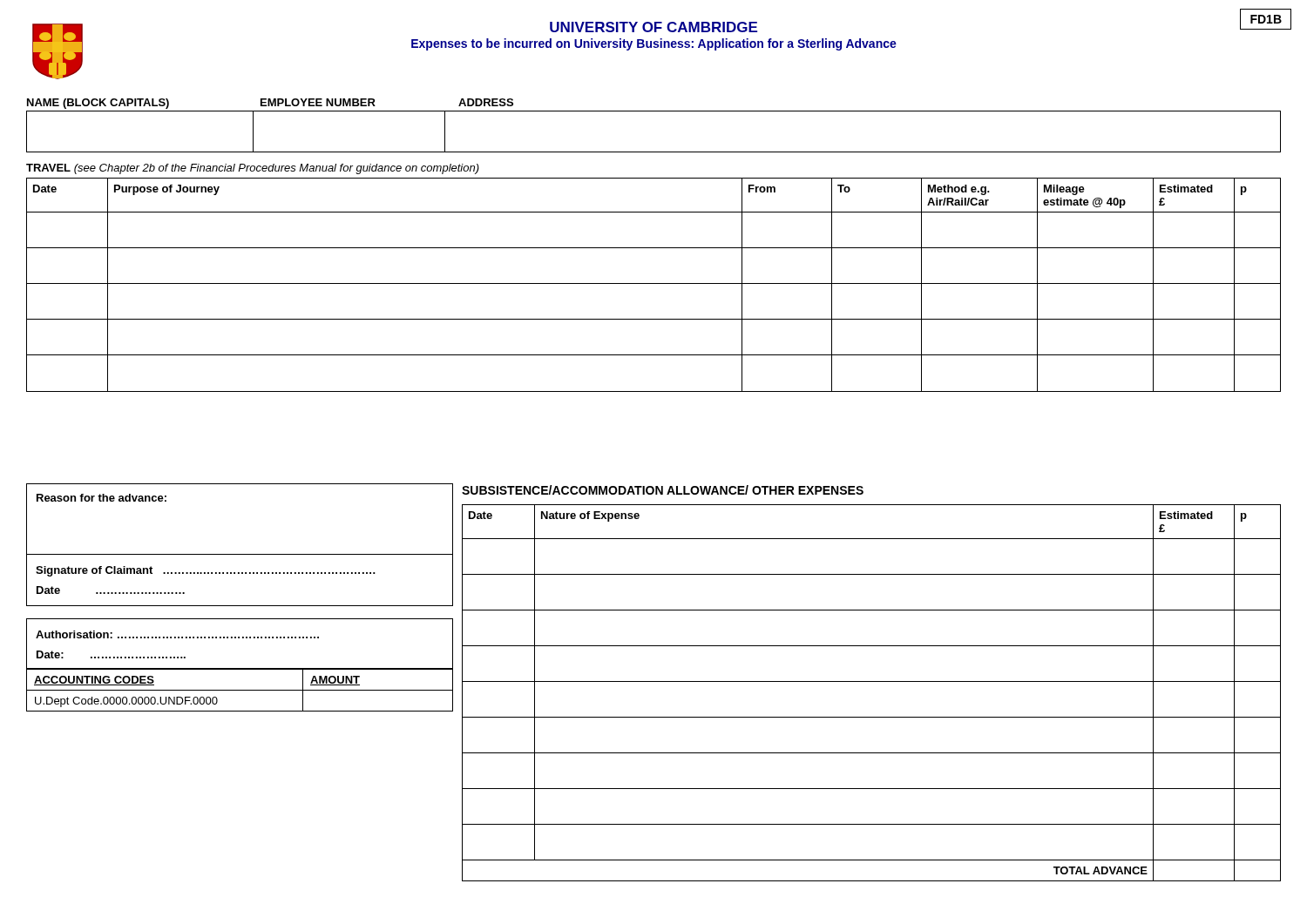Screen dimensions: 924x1307
Task: Find the region starting "Signature of Claimant ………..………………………………………."
Action: [x=240, y=580]
